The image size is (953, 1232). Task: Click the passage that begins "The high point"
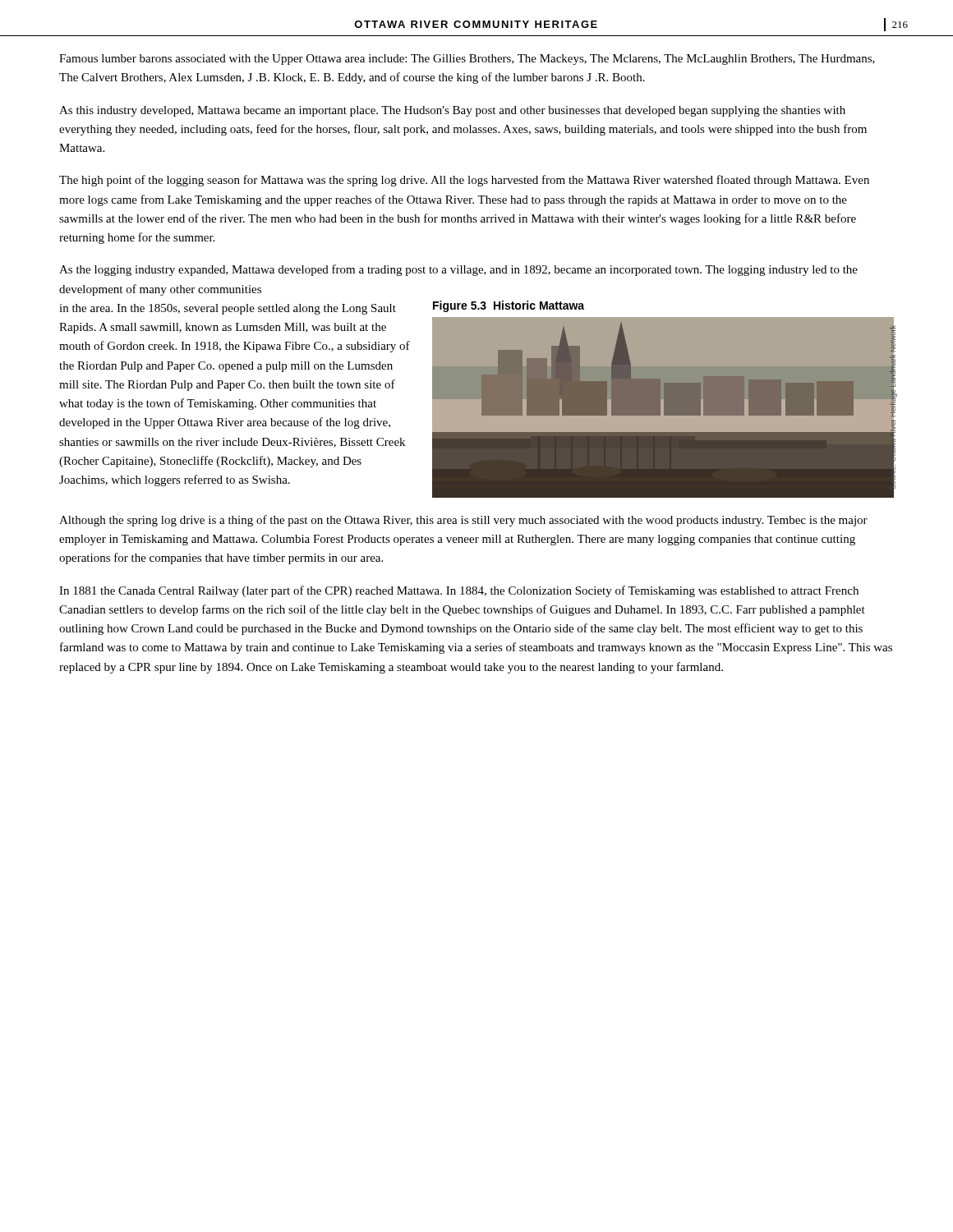464,209
